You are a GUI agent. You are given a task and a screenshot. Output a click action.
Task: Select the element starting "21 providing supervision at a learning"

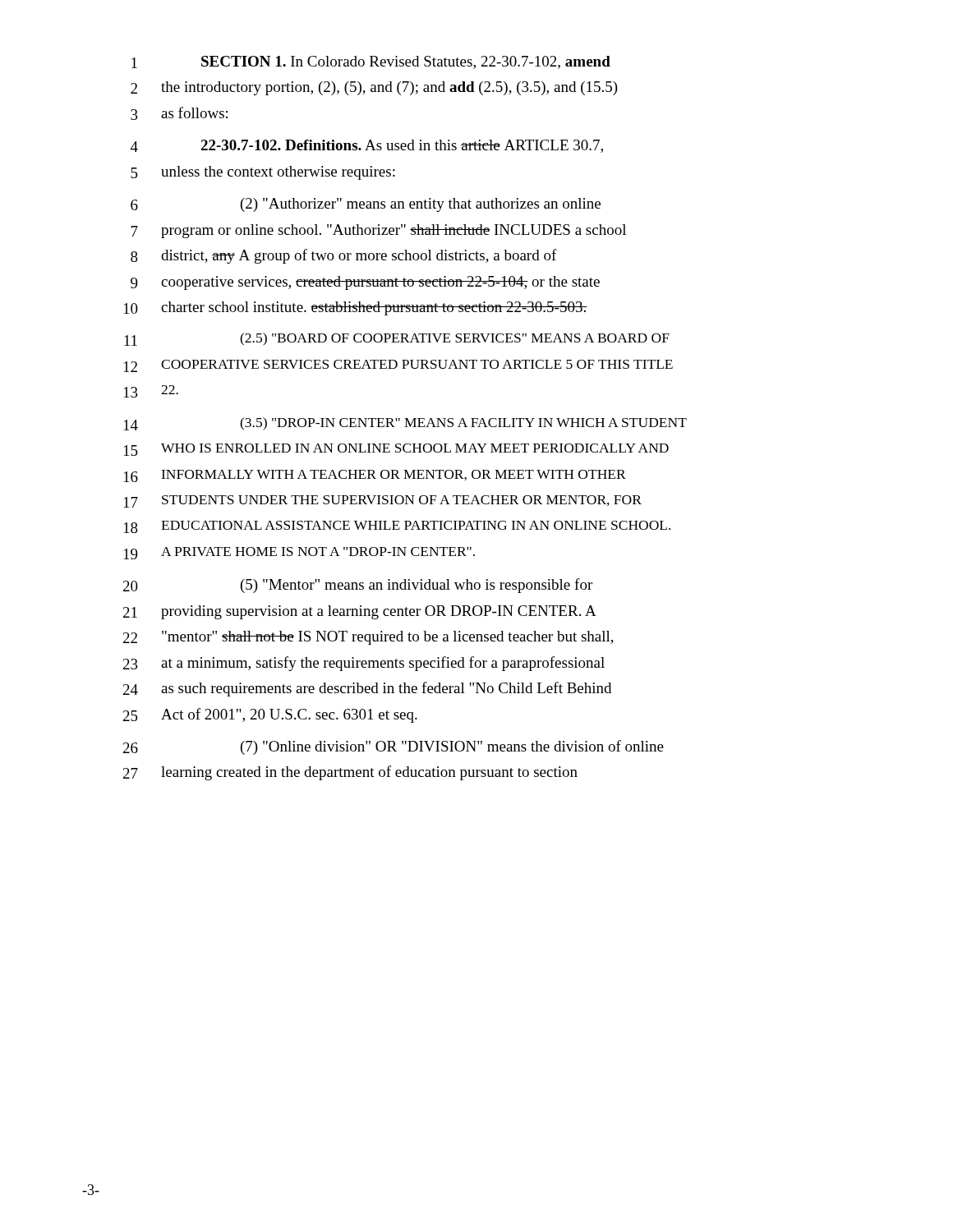coord(485,611)
